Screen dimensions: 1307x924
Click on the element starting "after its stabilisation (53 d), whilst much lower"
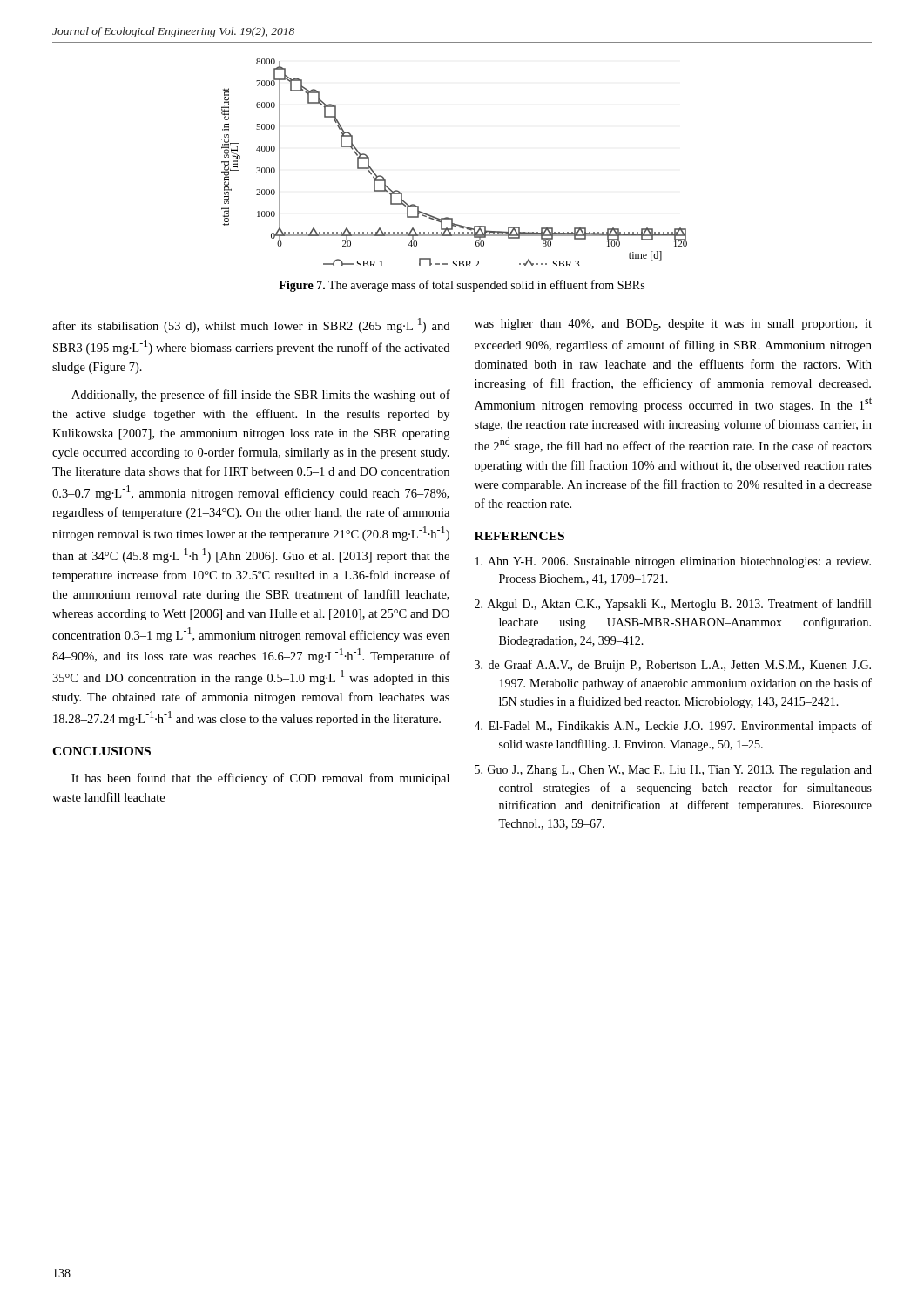[251, 560]
